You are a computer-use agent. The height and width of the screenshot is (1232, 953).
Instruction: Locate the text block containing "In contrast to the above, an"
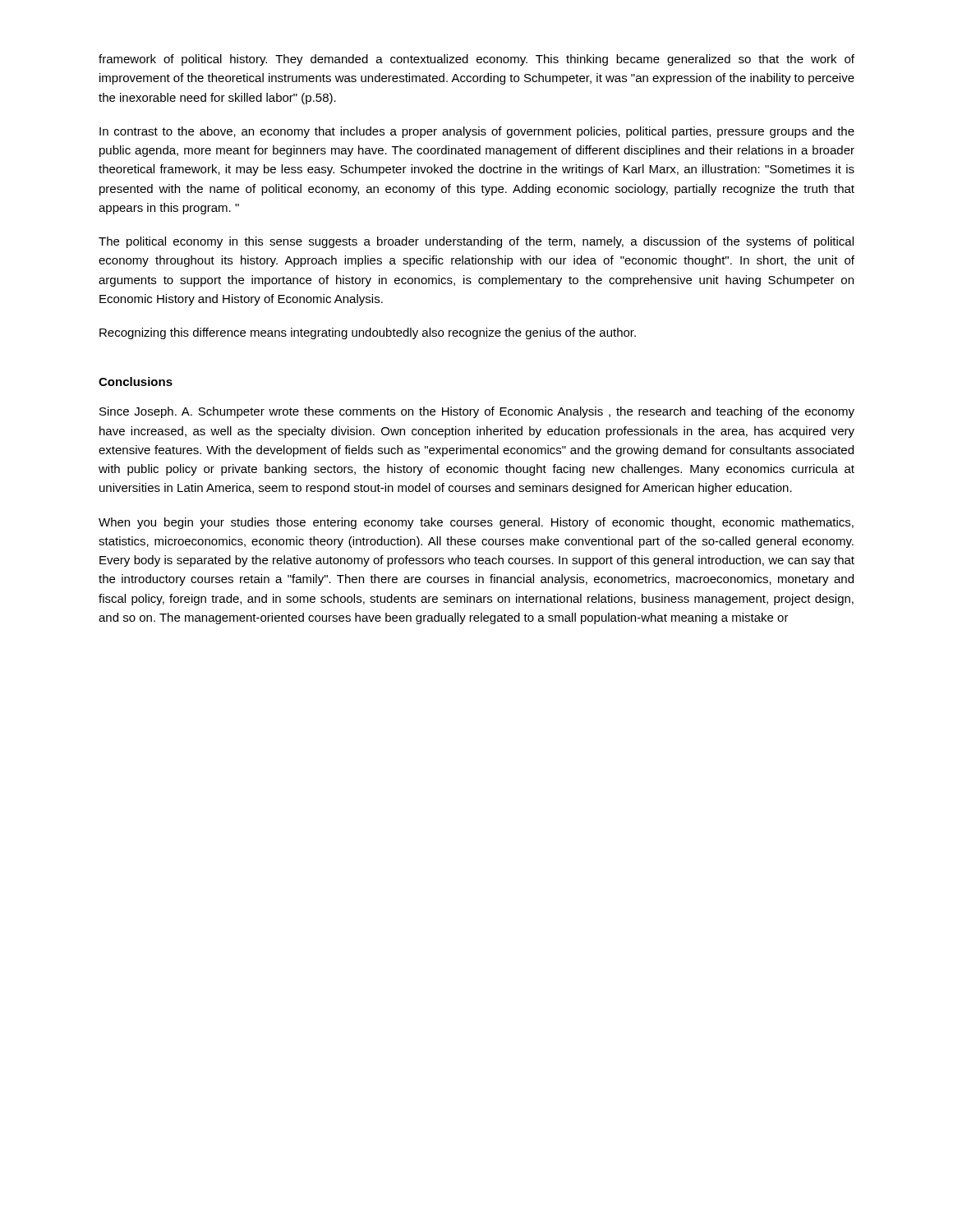pos(476,169)
